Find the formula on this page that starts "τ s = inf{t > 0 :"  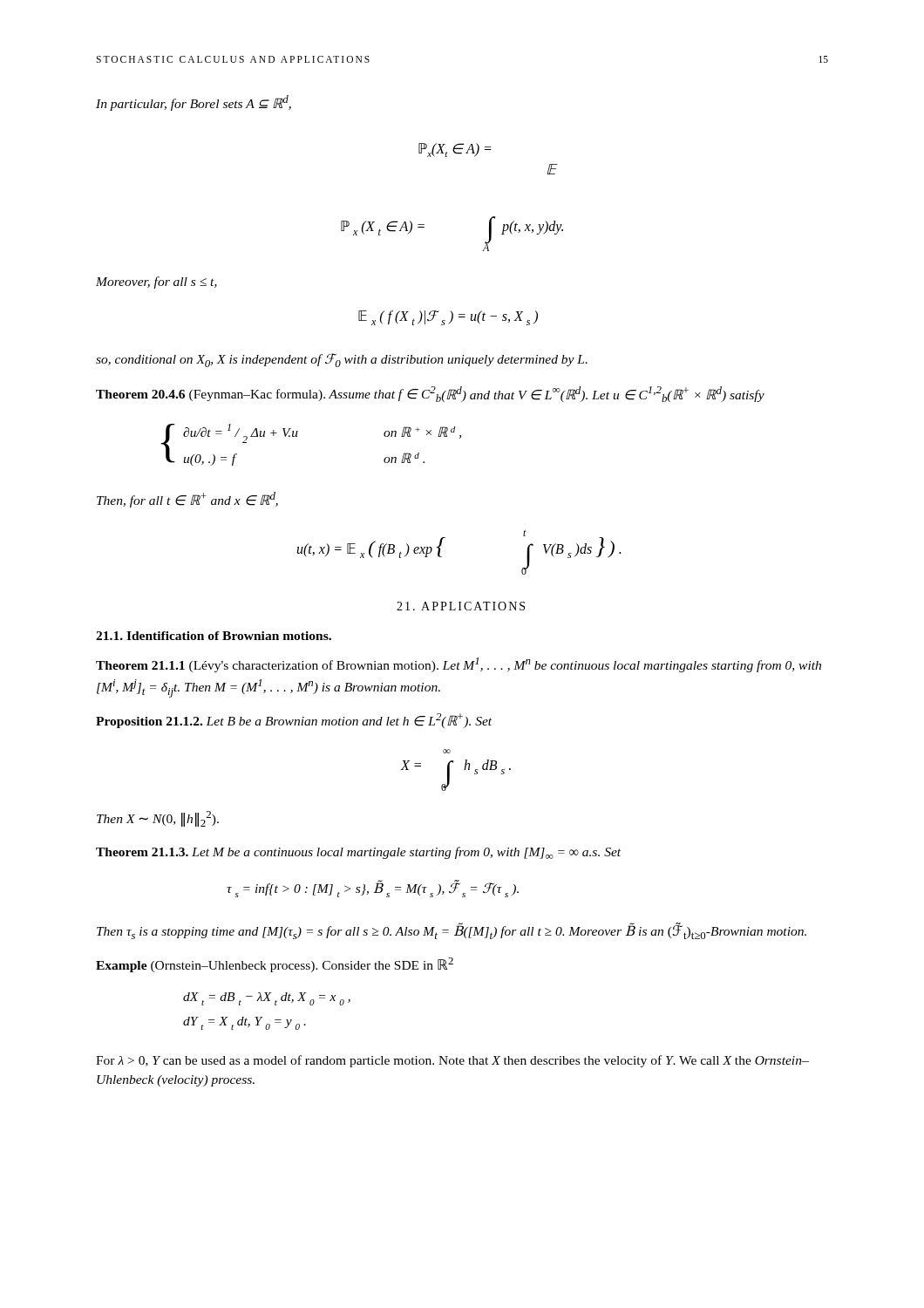[462, 889]
